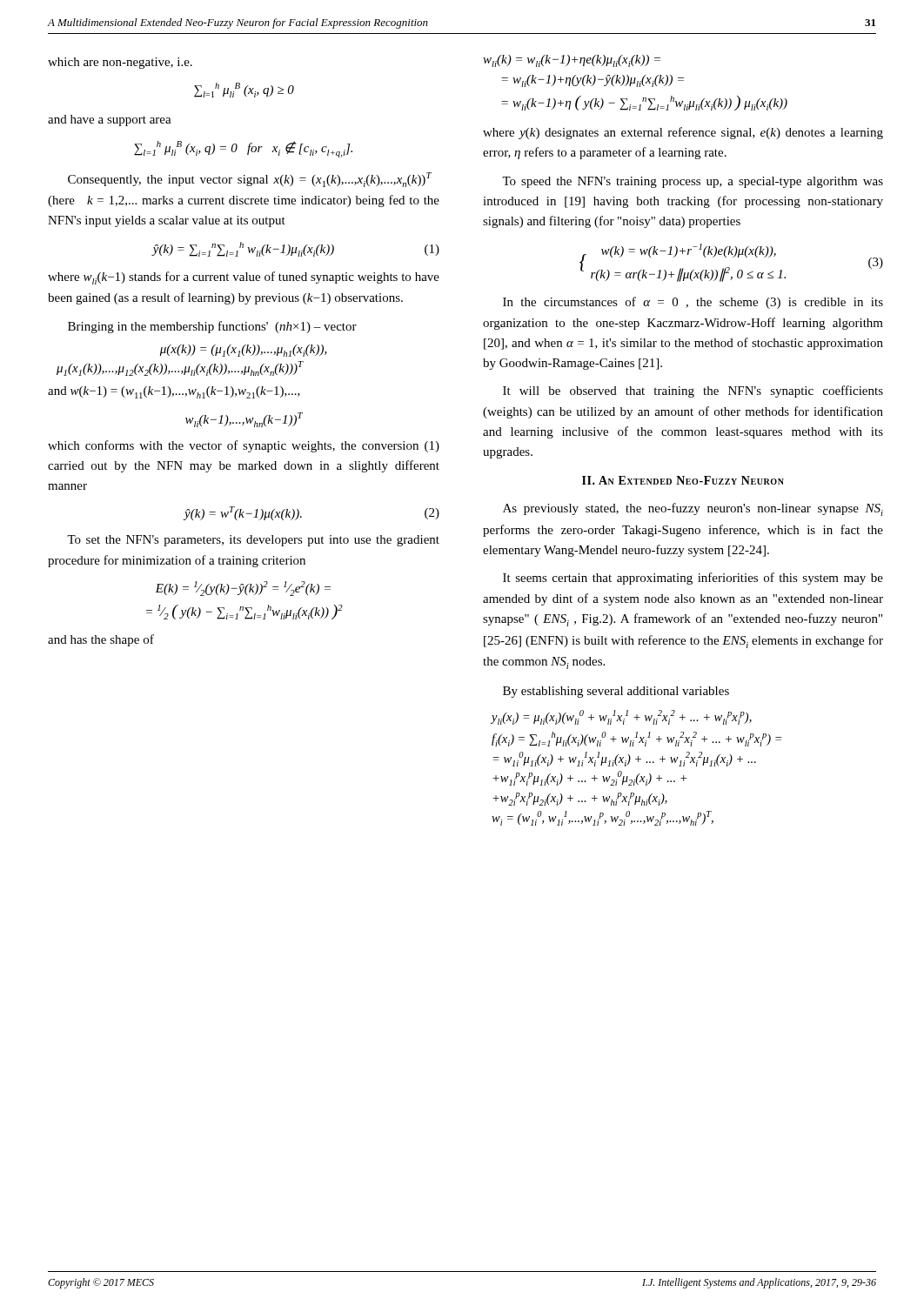The width and height of the screenshot is (924, 1305).
Task: Point to the text starting "= 1⁄2 ( y(k) − ∑i=1n∑l=1hwliμli(xi(k)) )2"
Action: 244,611
